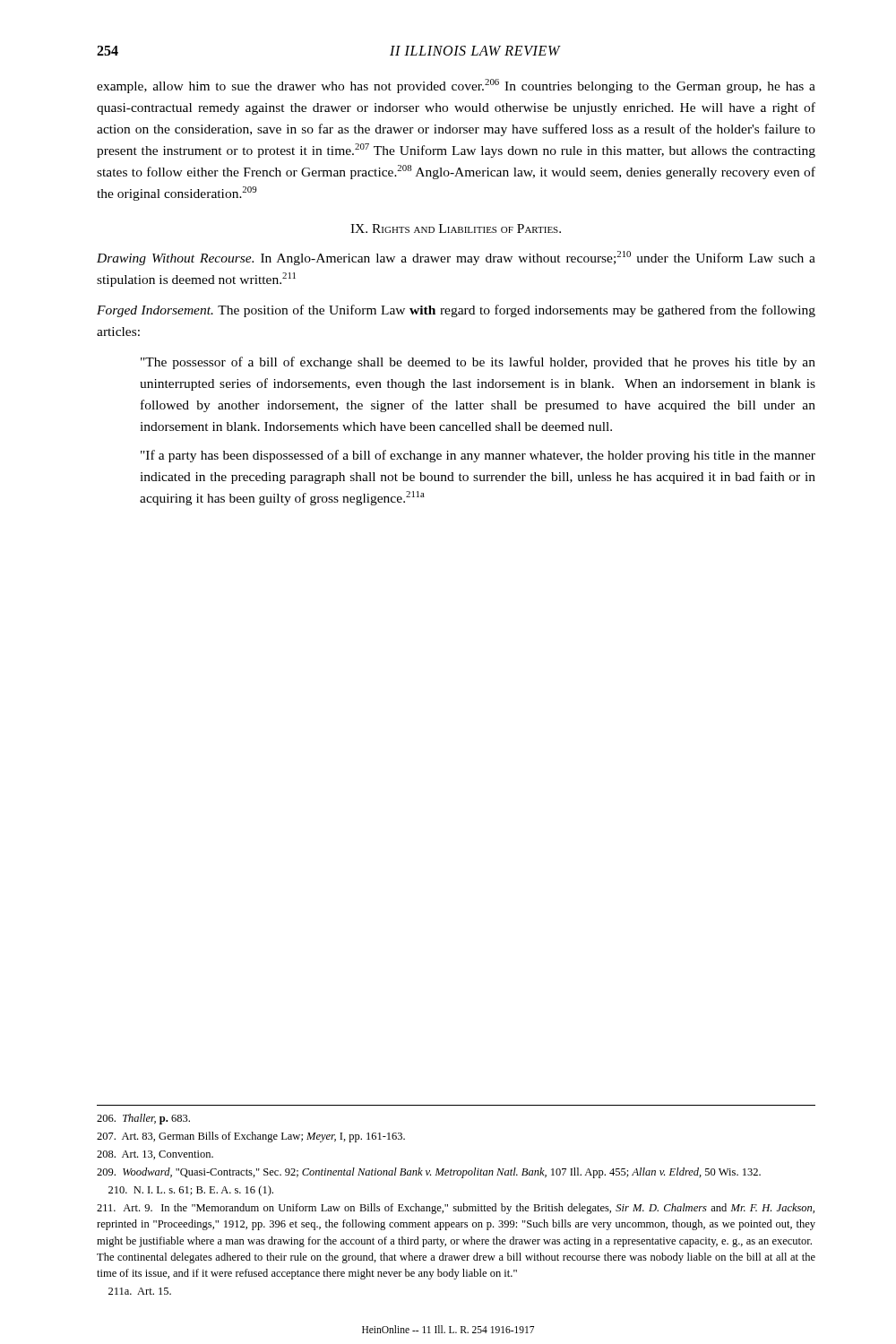Find the block on this page that starts ""If a party has"
The width and height of the screenshot is (896, 1344).
[478, 477]
